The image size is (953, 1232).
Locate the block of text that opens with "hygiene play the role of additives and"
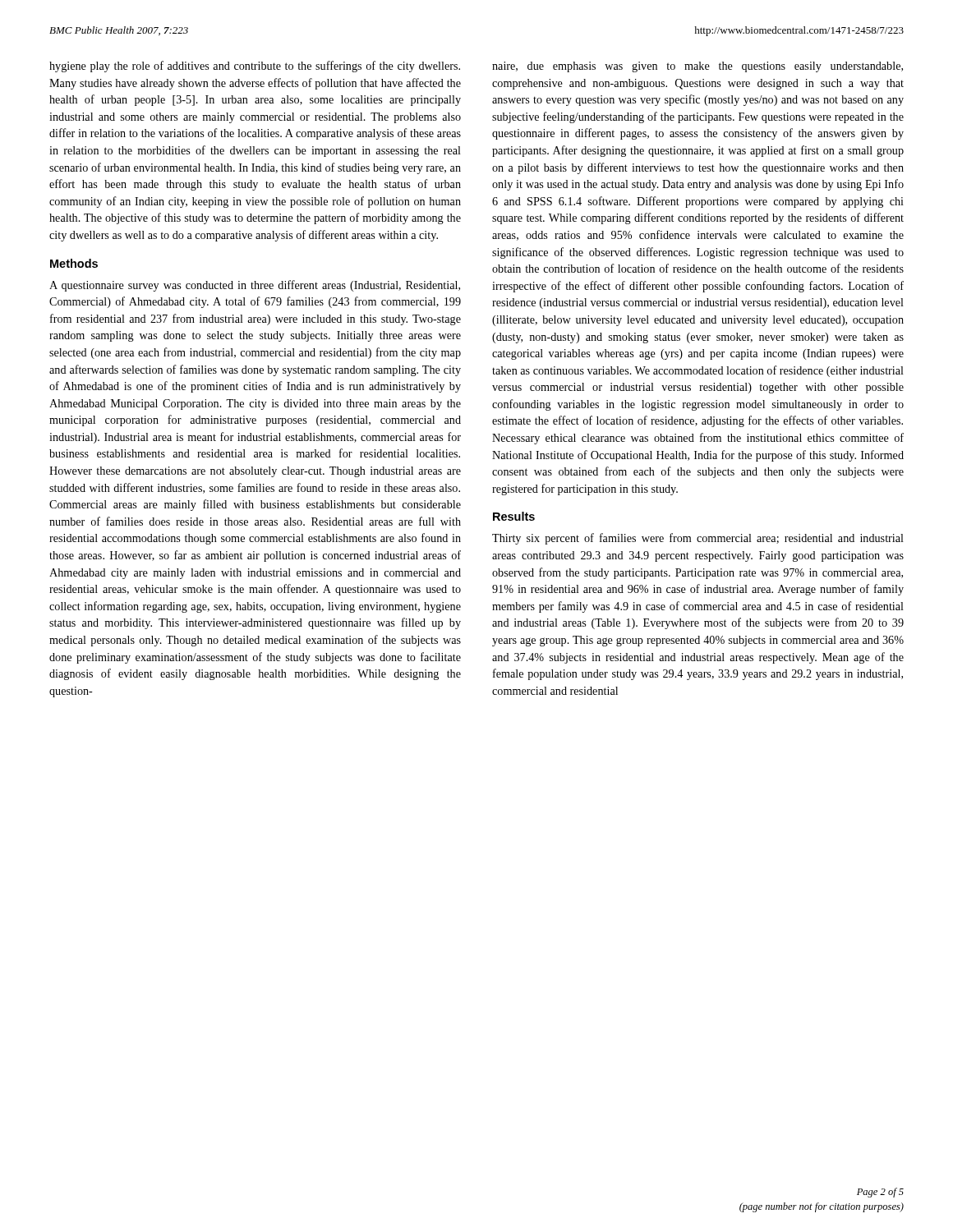(255, 151)
